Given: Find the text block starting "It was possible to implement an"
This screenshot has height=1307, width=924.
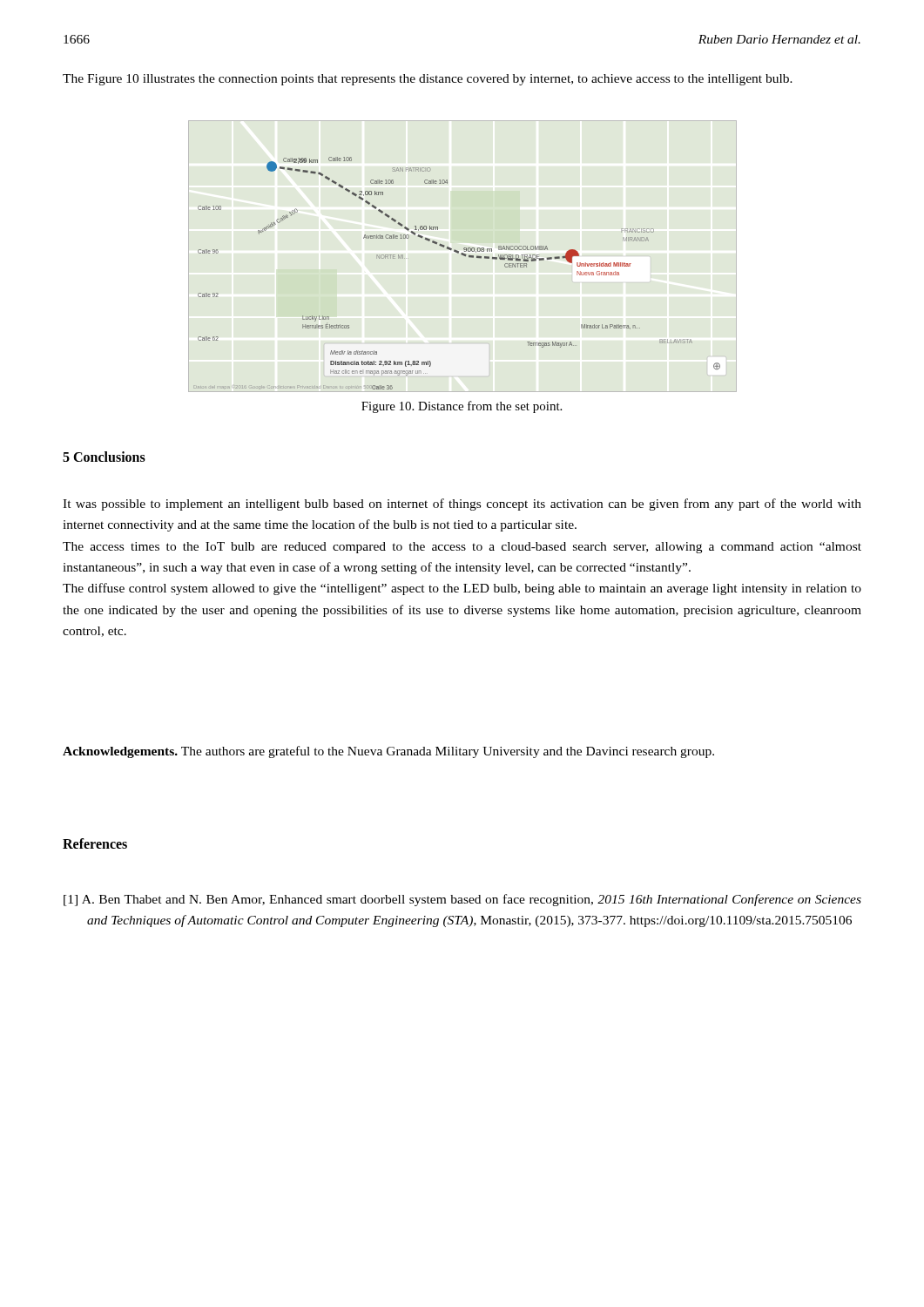Looking at the screenshot, I should [462, 567].
